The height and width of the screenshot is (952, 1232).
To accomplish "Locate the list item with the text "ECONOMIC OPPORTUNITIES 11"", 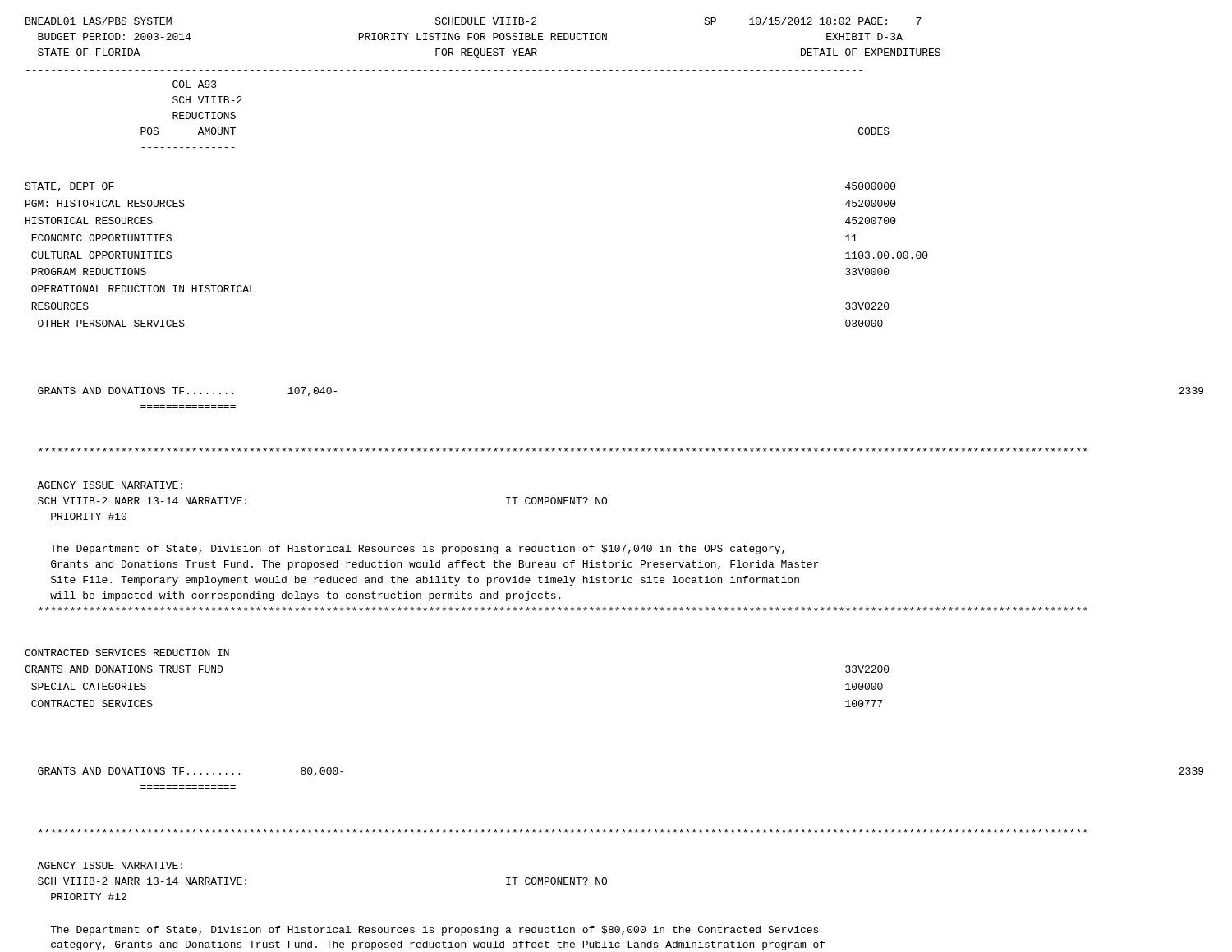I will click(98, 239).
